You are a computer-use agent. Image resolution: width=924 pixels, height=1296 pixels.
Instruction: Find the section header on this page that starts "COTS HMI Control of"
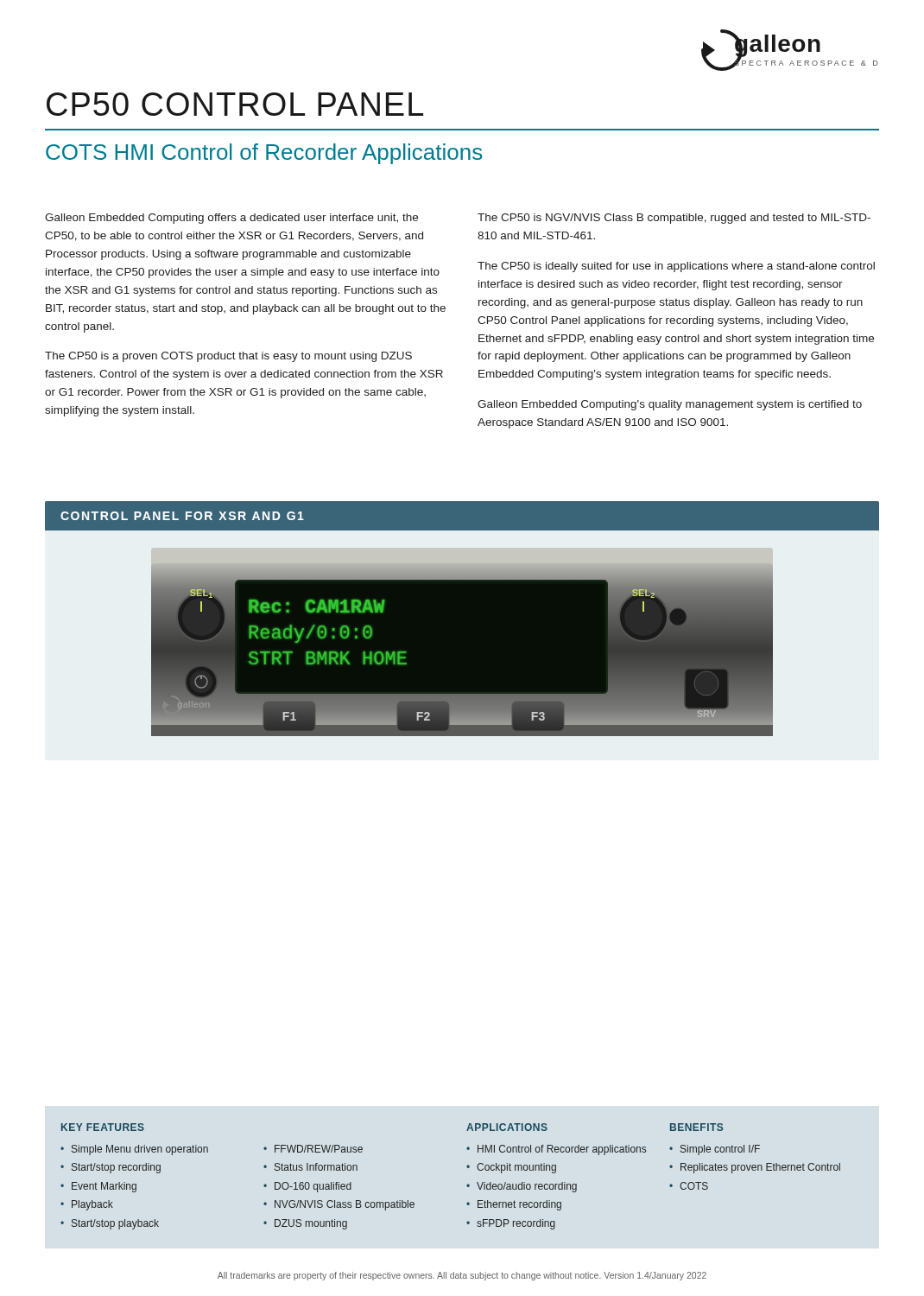(462, 152)
